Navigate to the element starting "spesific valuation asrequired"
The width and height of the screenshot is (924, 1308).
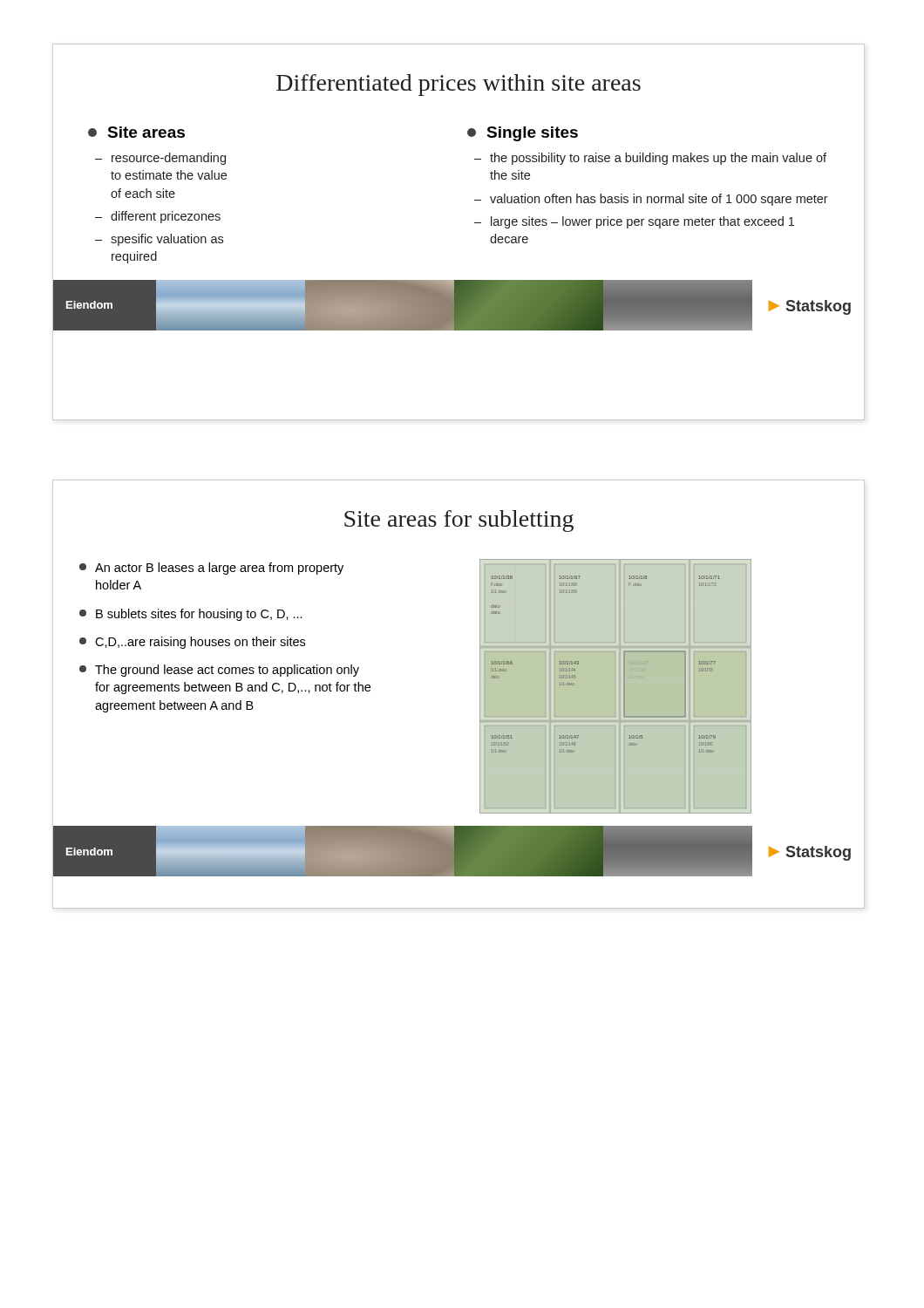pos(167,248)
